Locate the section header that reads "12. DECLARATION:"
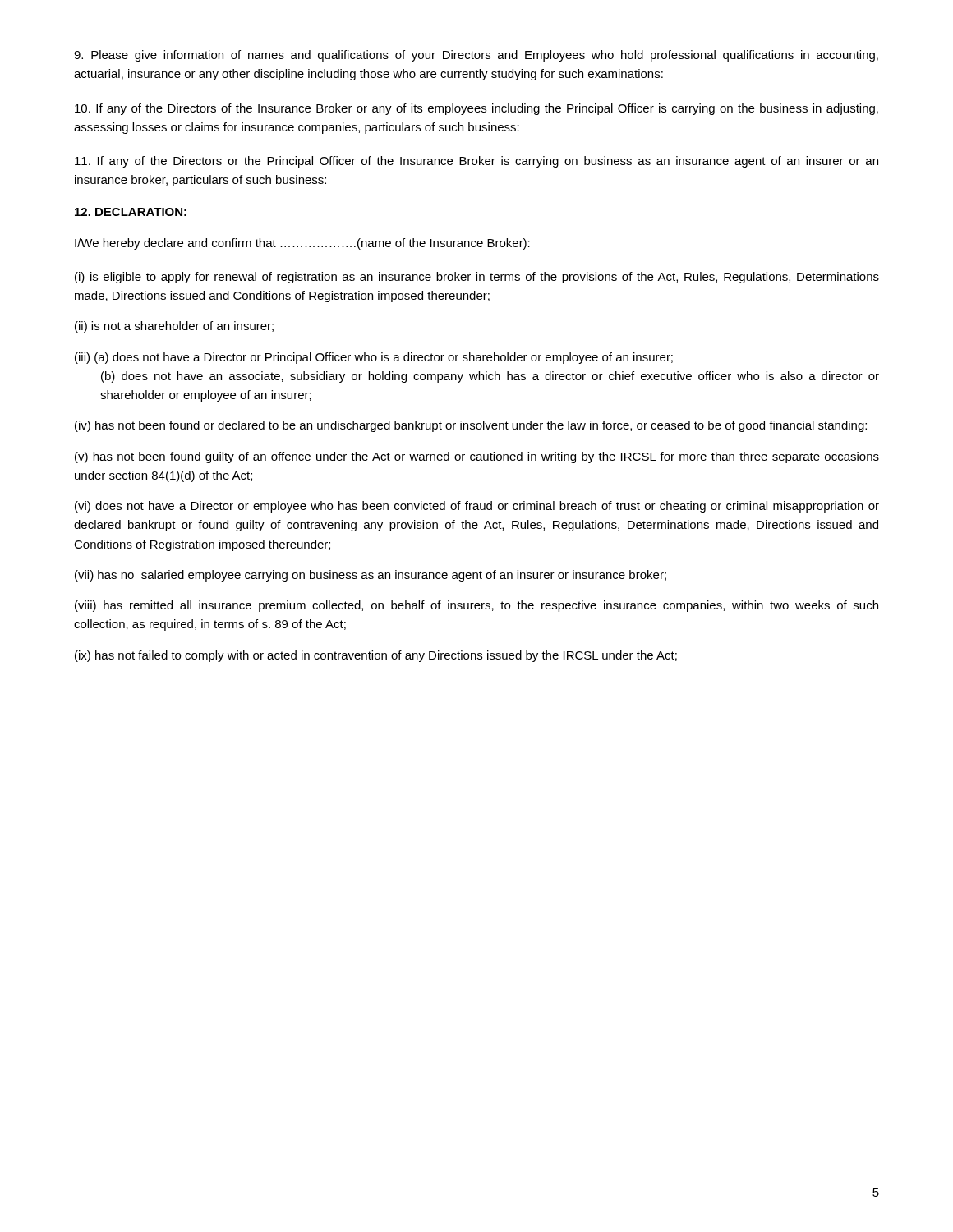This screenshot has width=953, height=1232. point(131,211)
